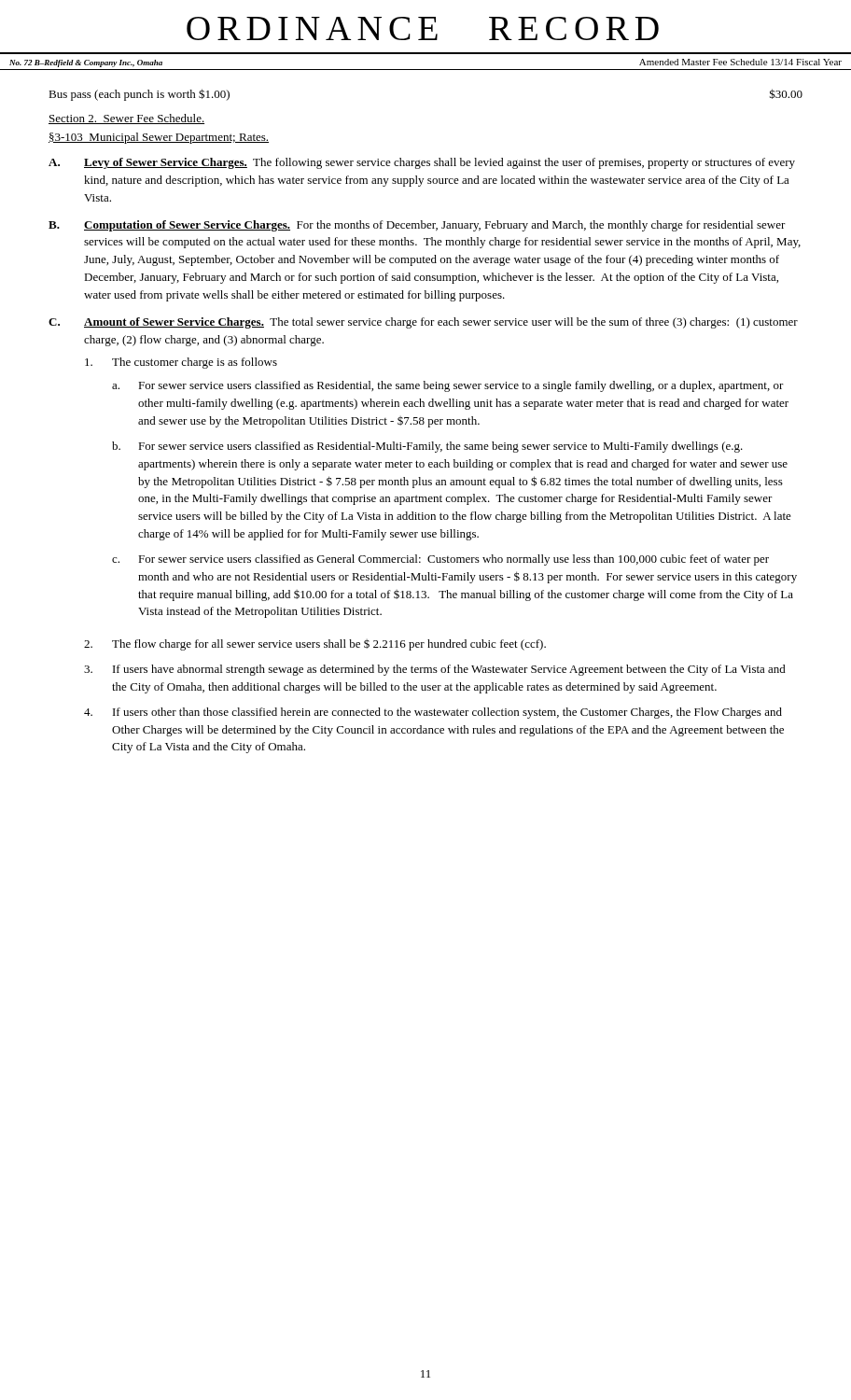Navigate to the text block starting "B. Computation of Sewer Service Charges."
The image size is (851, 1400).
coord(426,260)
